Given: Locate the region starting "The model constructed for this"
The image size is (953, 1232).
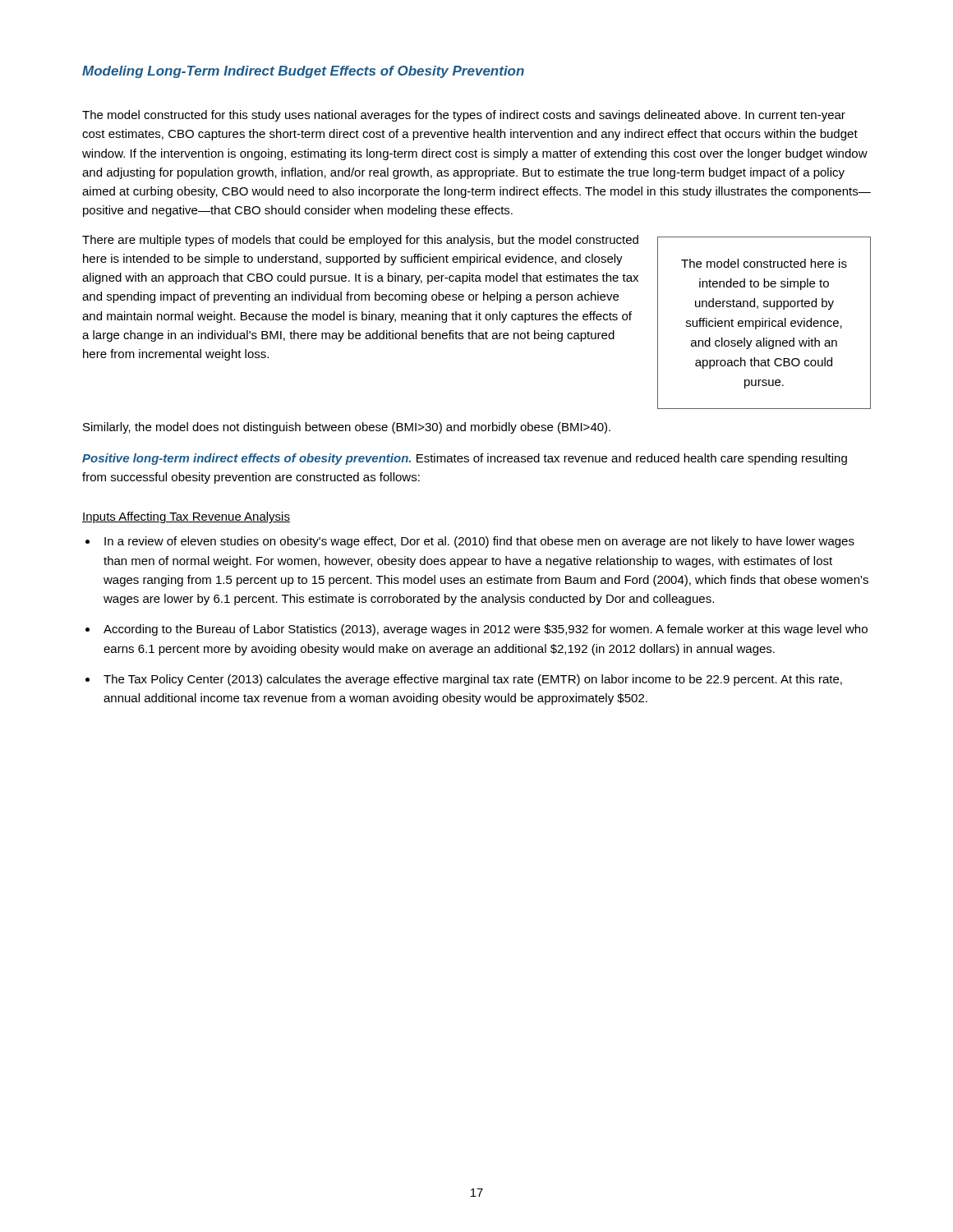Looking at the screenshot, I should [x=476, y=162].
